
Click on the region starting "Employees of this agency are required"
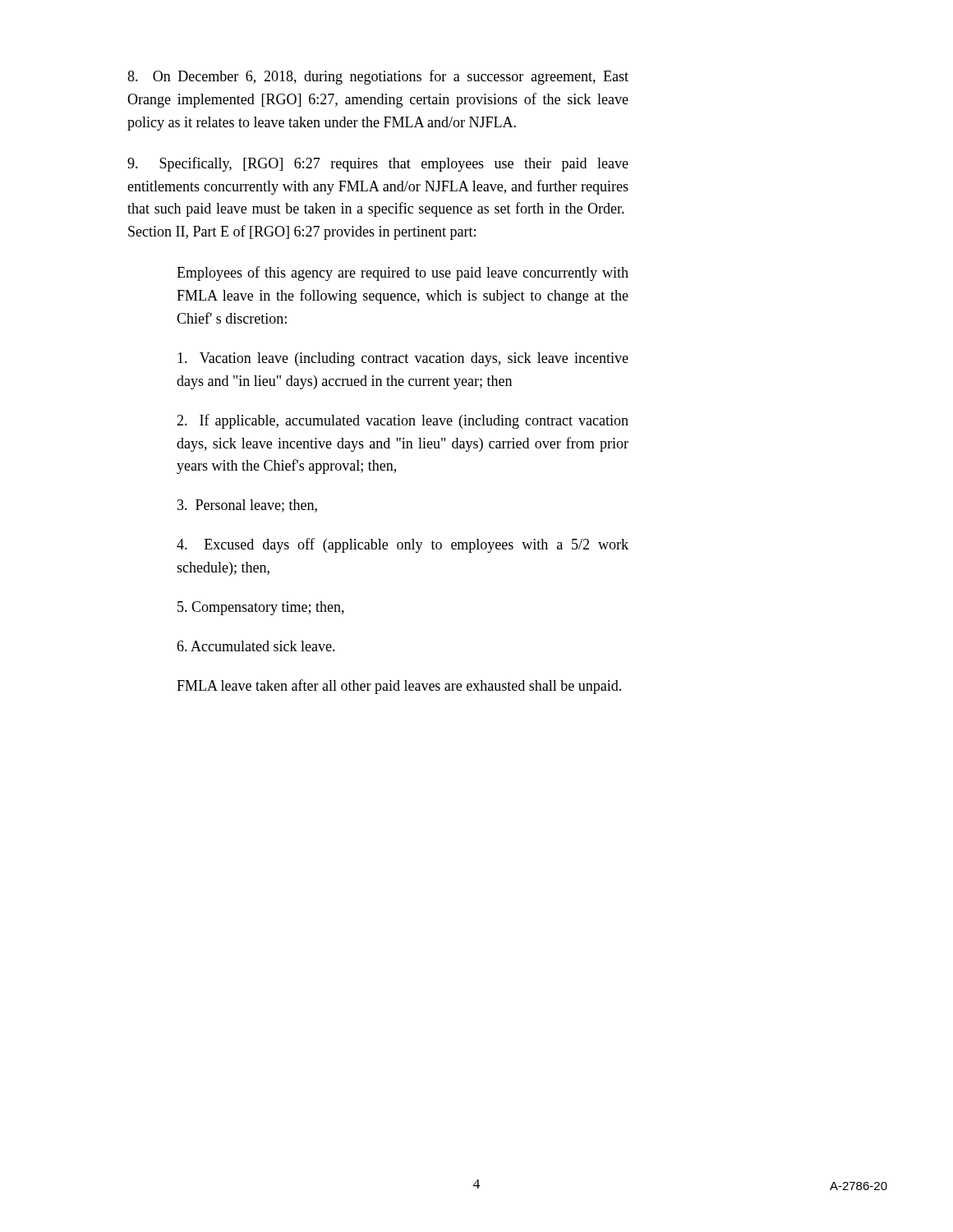(x=403, y=296)
